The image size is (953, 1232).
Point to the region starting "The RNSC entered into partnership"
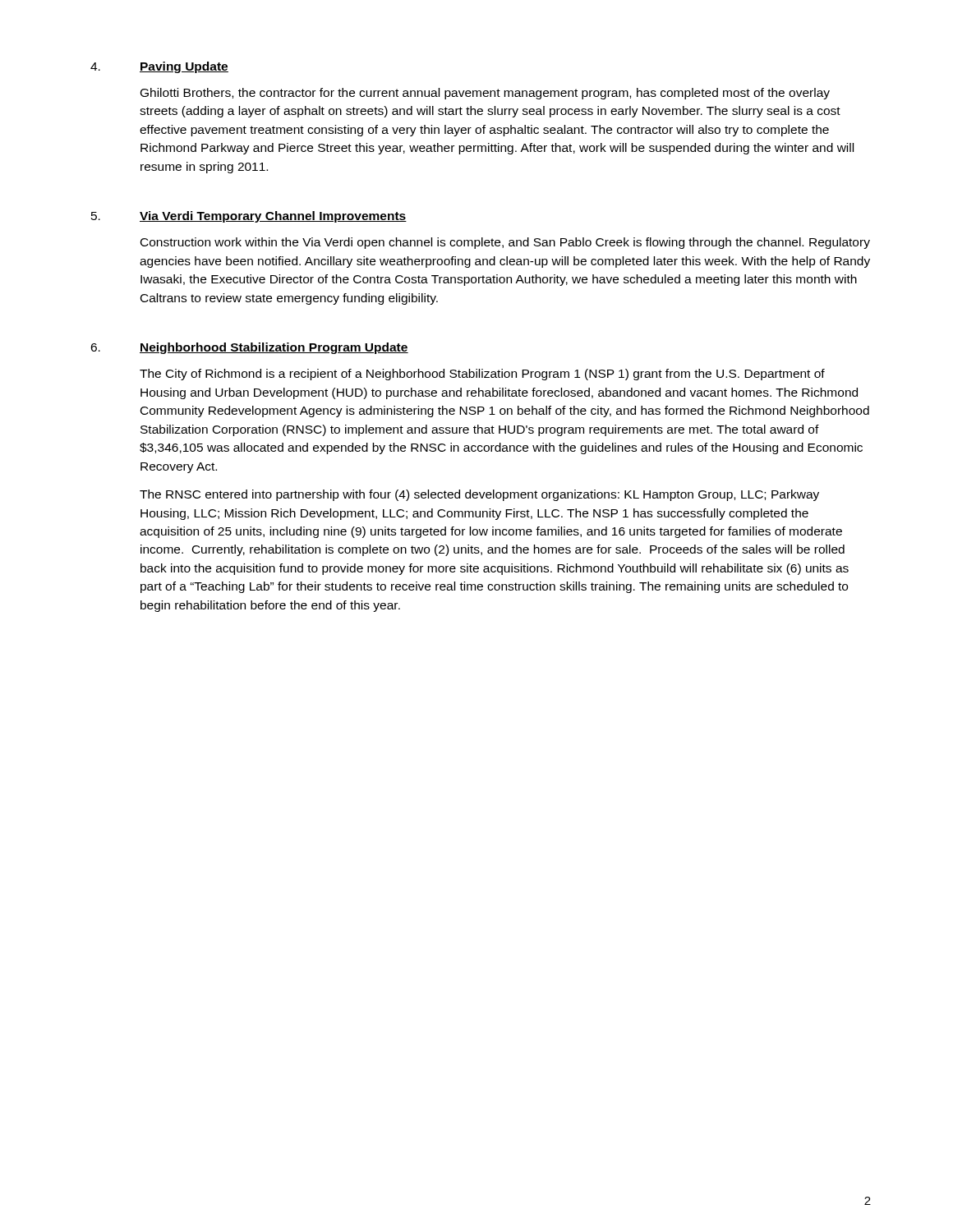494,549
